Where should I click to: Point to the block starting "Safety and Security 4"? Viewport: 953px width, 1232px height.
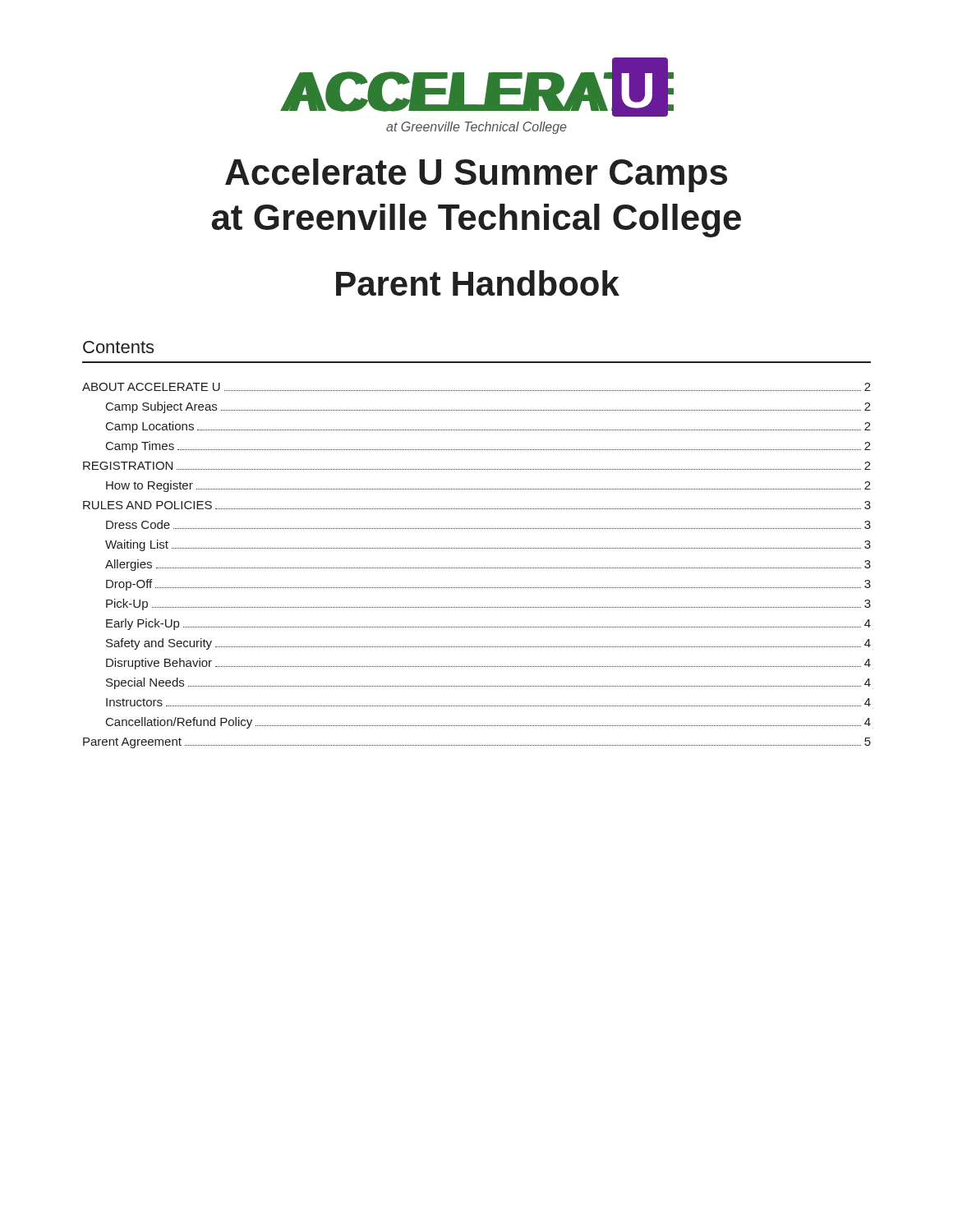pyautogui.click(x=488, y=642)
